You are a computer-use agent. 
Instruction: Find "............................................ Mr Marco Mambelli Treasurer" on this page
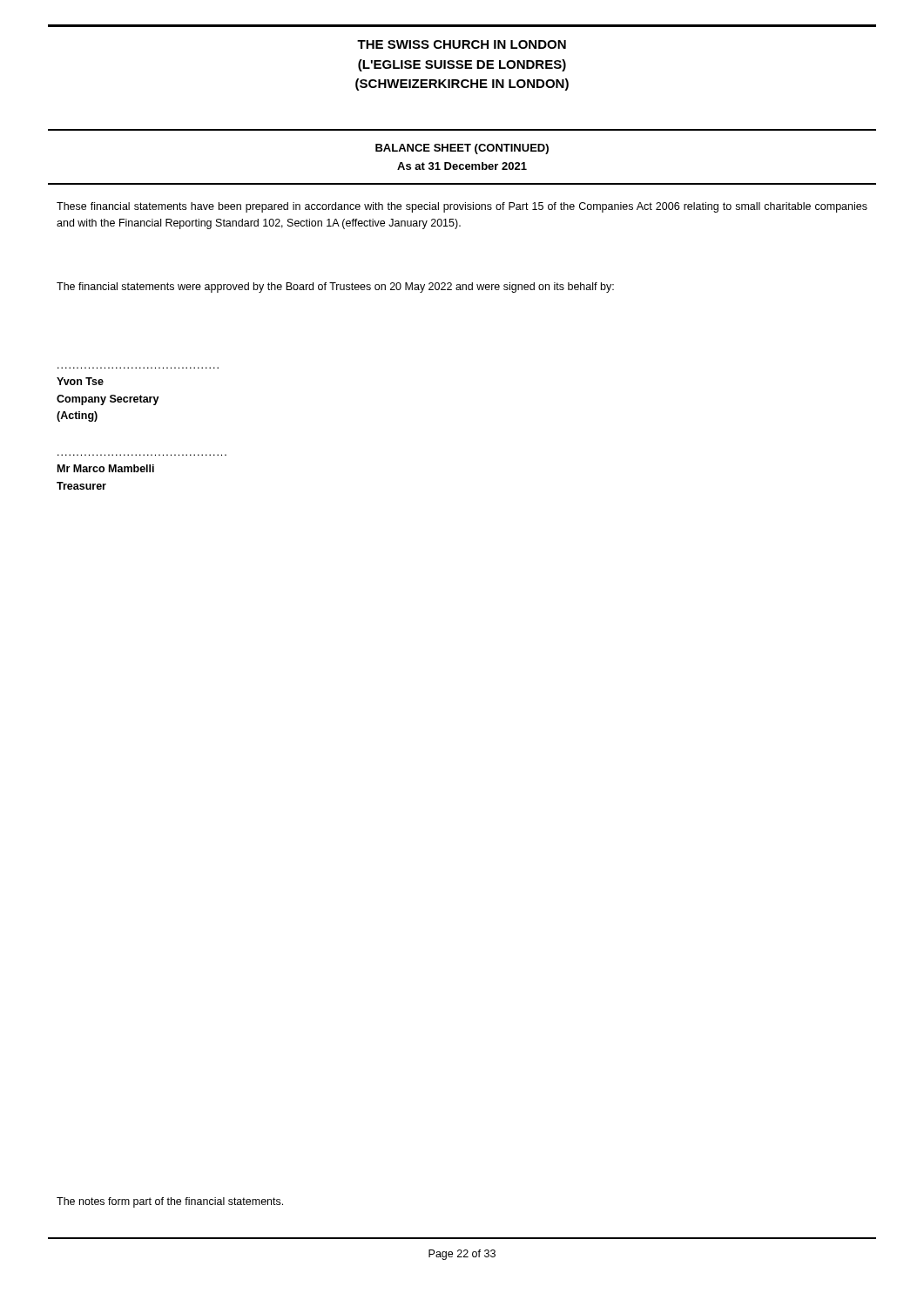point(142,469)
